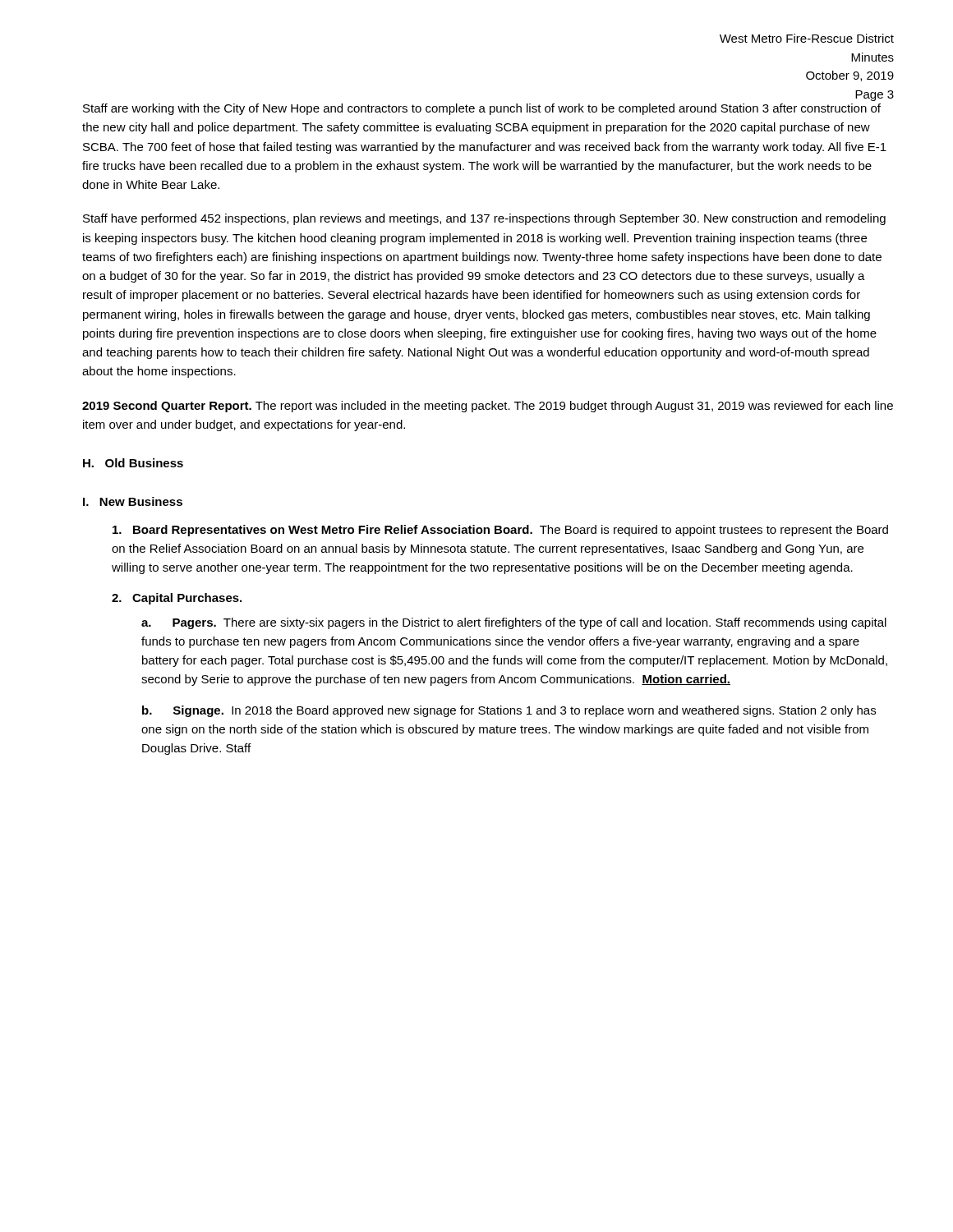This screenshot has height=1232, width=953.
Task: Locate the block of text that opens with "a. Pagers. There are sixty-six pagers"
Action: pos(515,650)
